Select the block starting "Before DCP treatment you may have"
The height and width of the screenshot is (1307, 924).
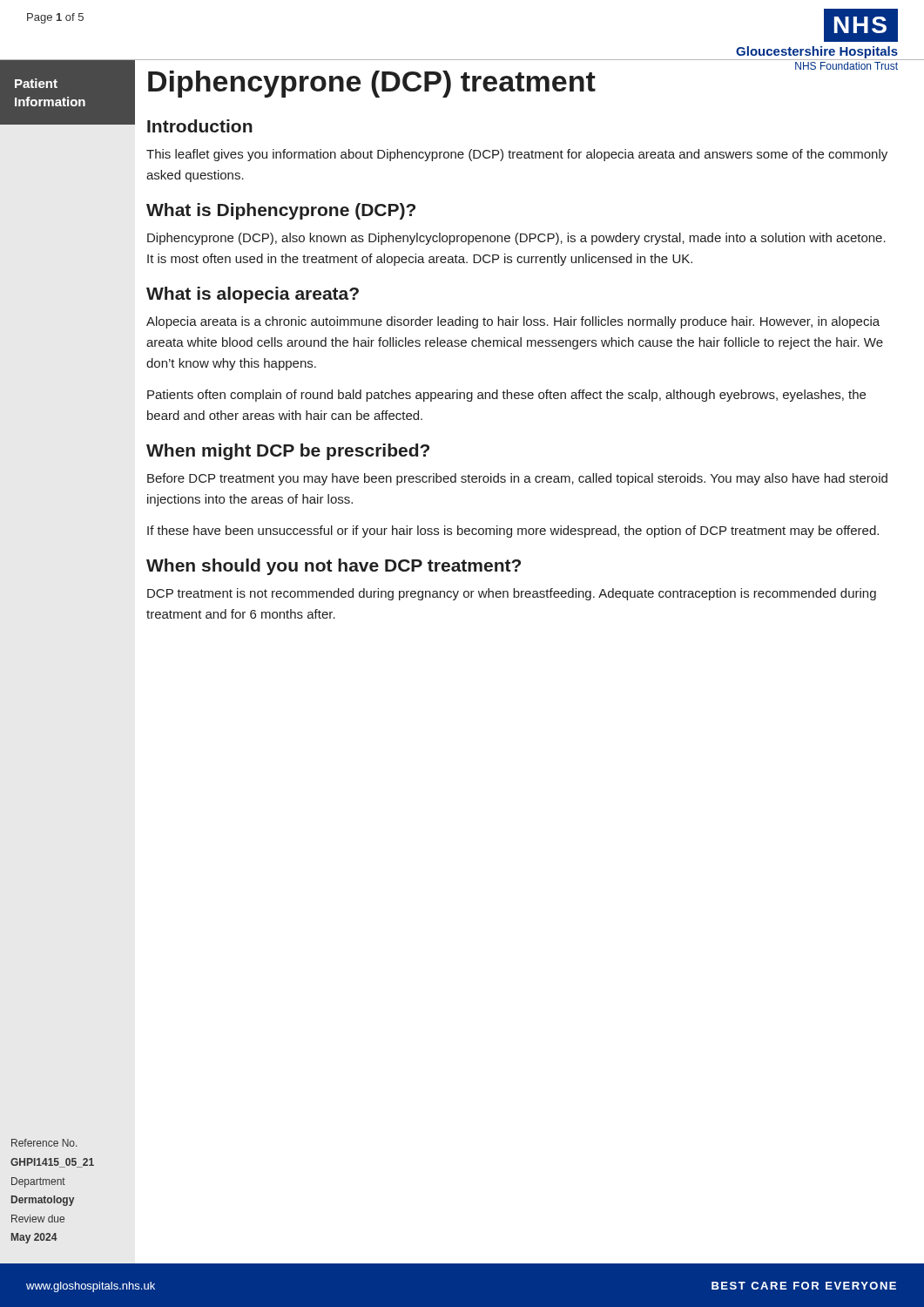(517, 488)
